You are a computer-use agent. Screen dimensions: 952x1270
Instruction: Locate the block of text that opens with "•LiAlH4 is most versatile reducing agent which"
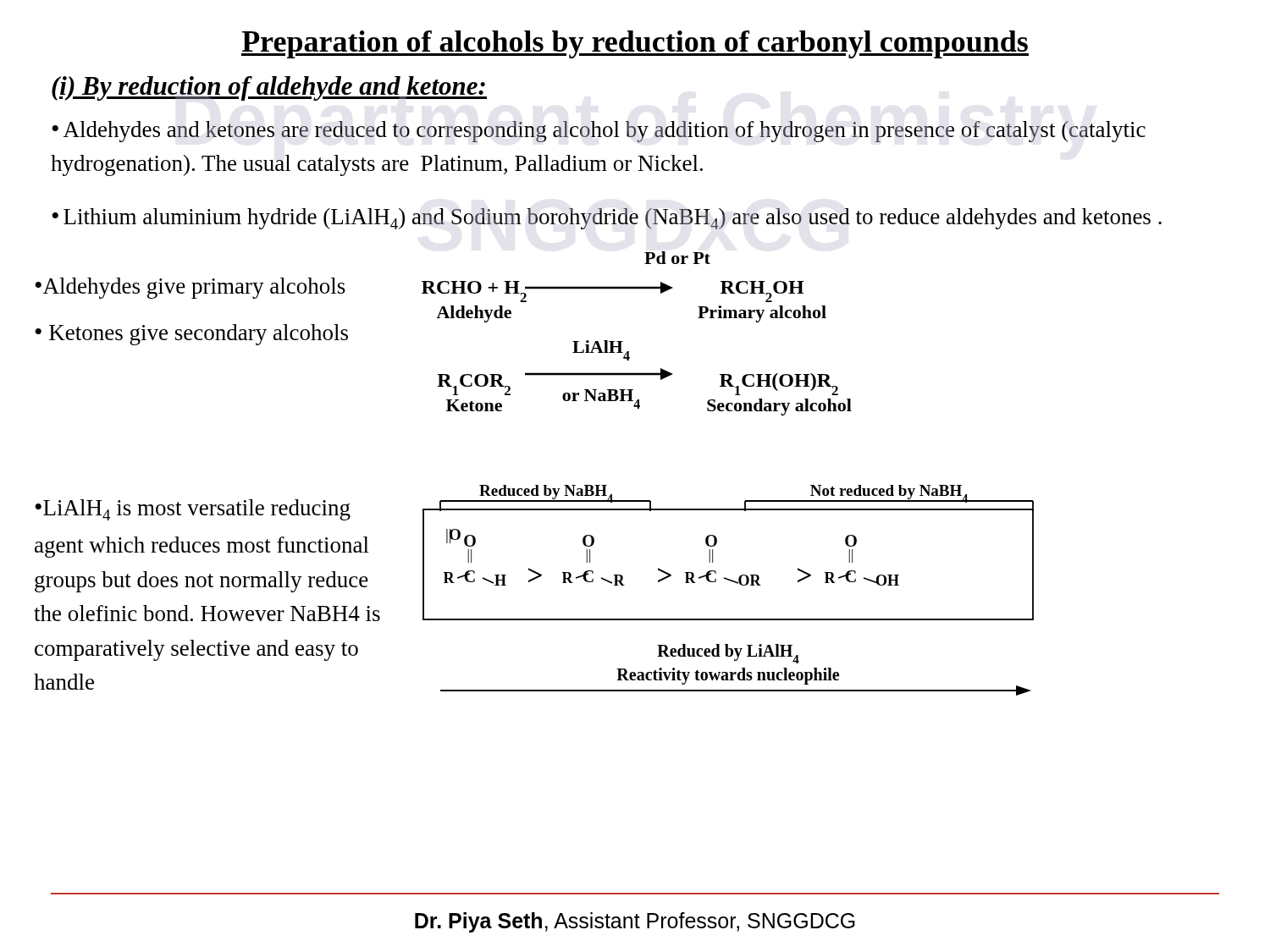(x=207, y=594)
